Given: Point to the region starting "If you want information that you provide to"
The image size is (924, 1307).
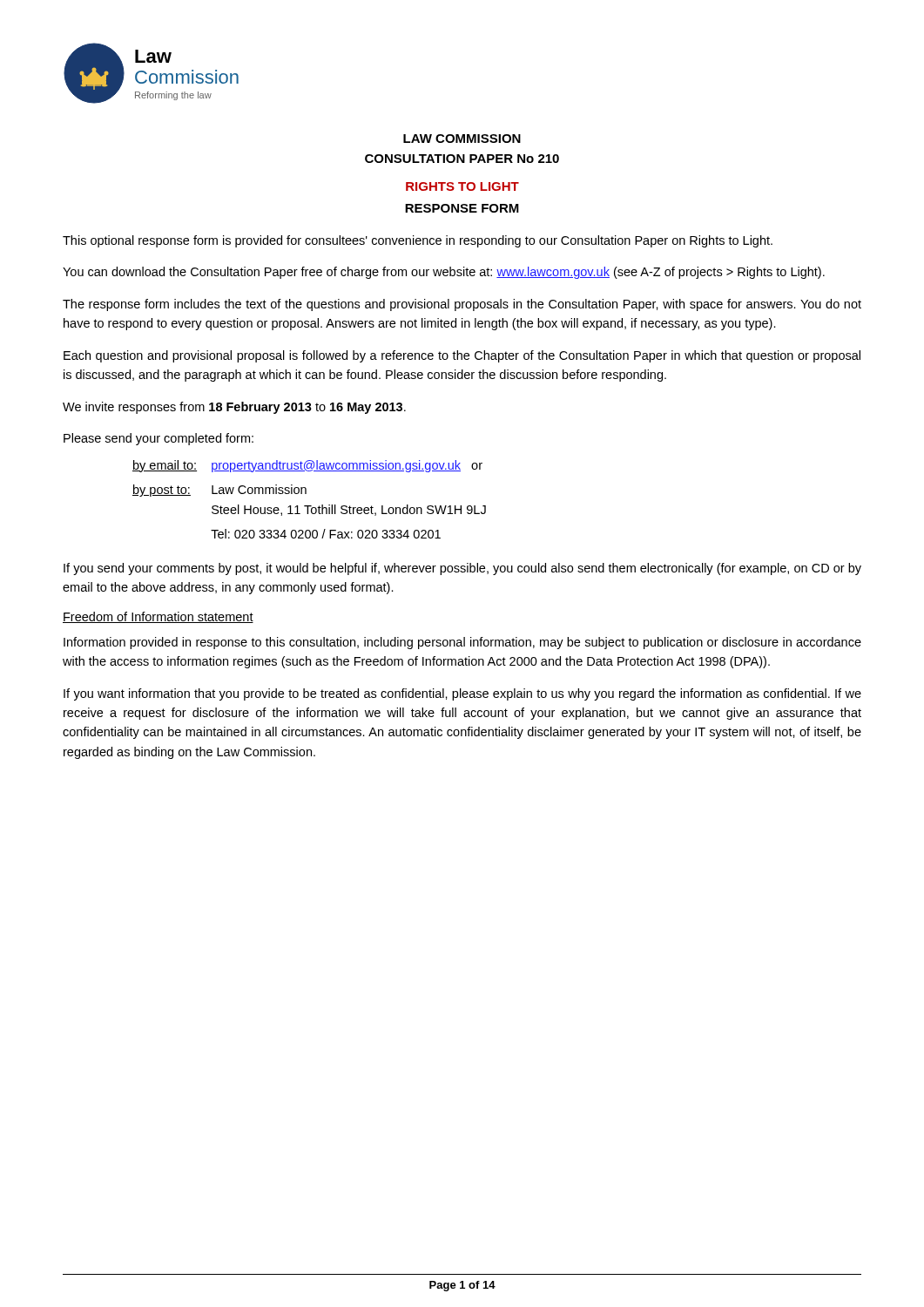Looking at the screenshot, I should pos(462,723).
